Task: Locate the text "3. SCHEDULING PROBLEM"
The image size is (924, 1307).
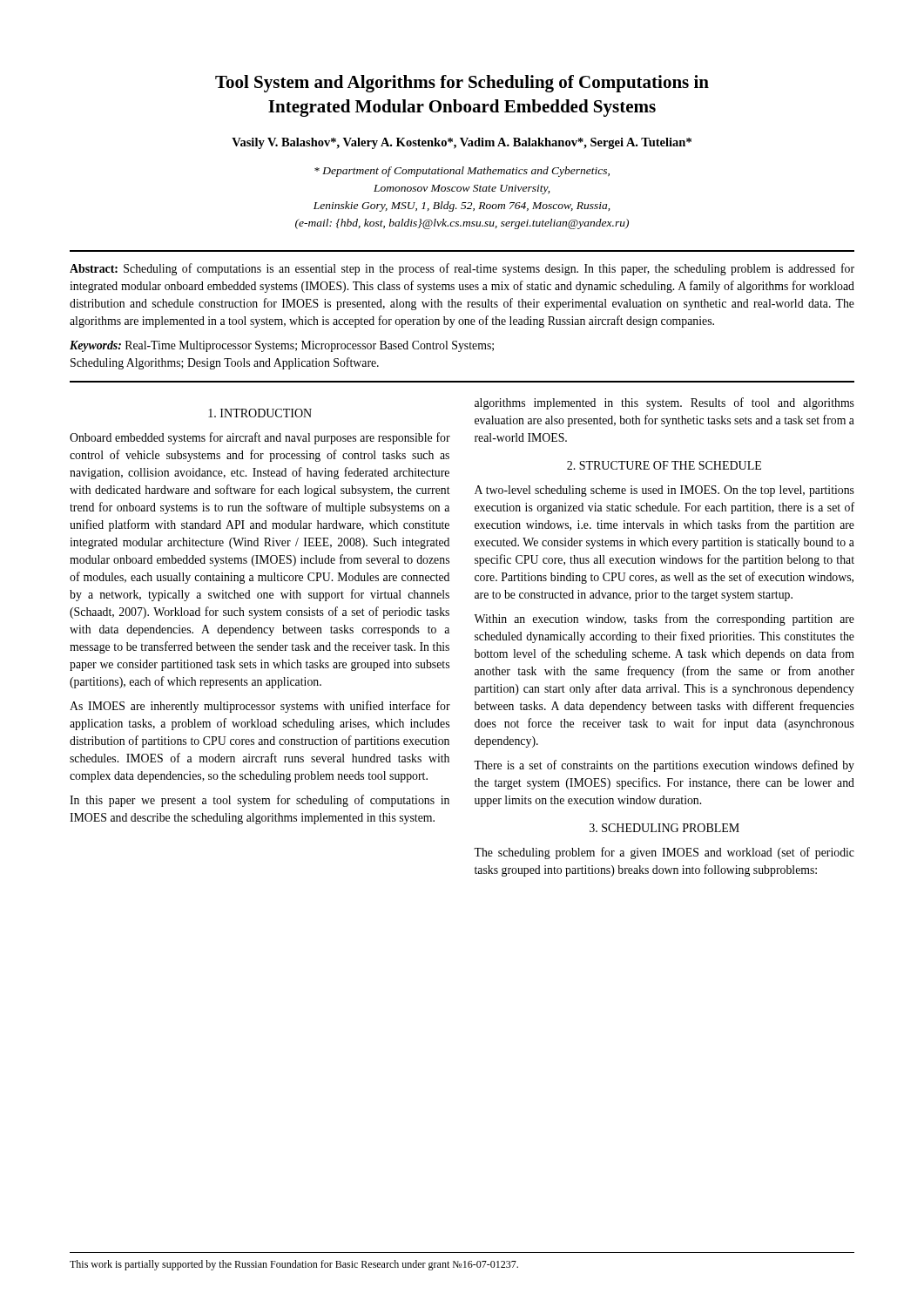Action: [664, 828]
